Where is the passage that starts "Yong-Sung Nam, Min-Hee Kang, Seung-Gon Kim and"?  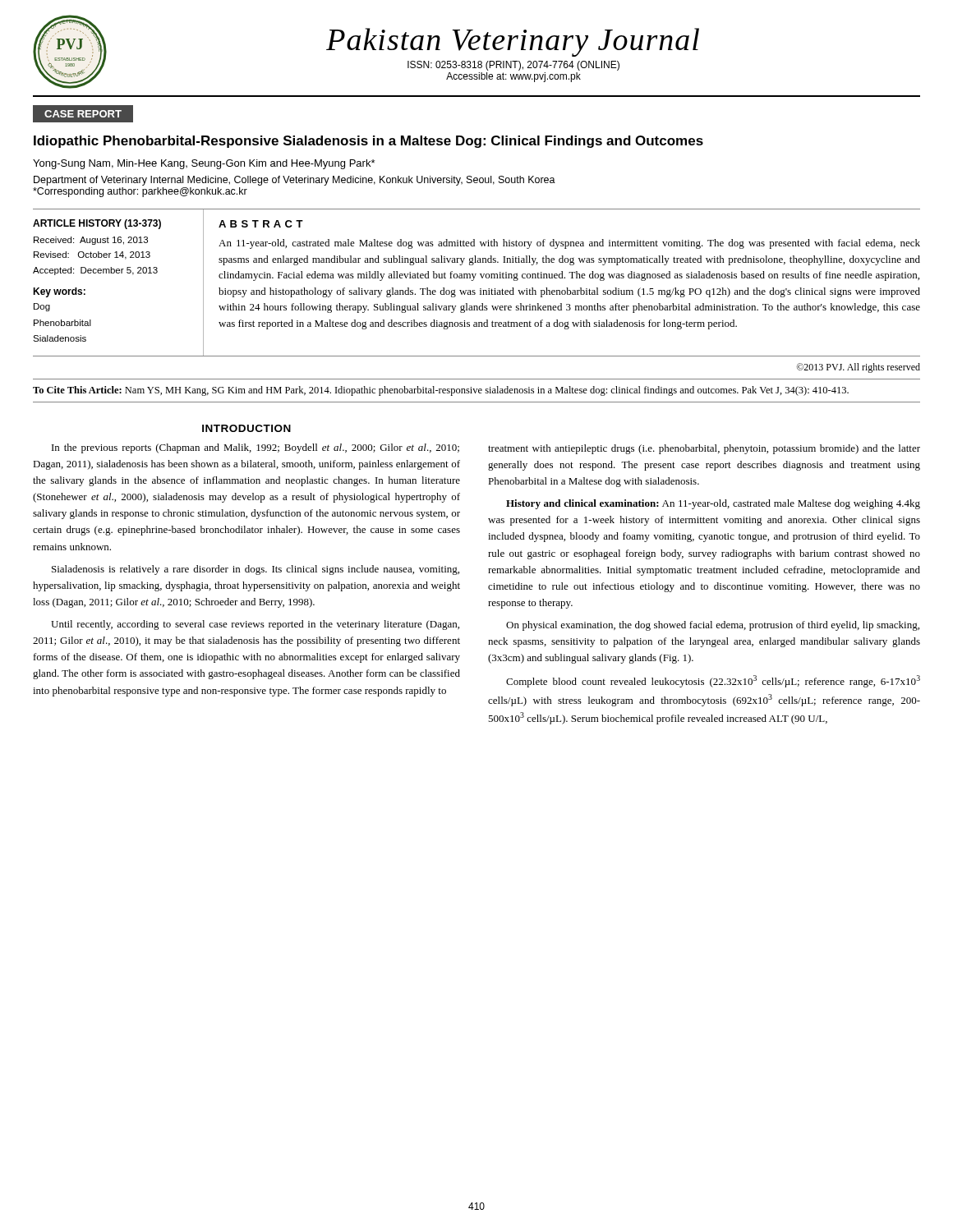point(204,163)
